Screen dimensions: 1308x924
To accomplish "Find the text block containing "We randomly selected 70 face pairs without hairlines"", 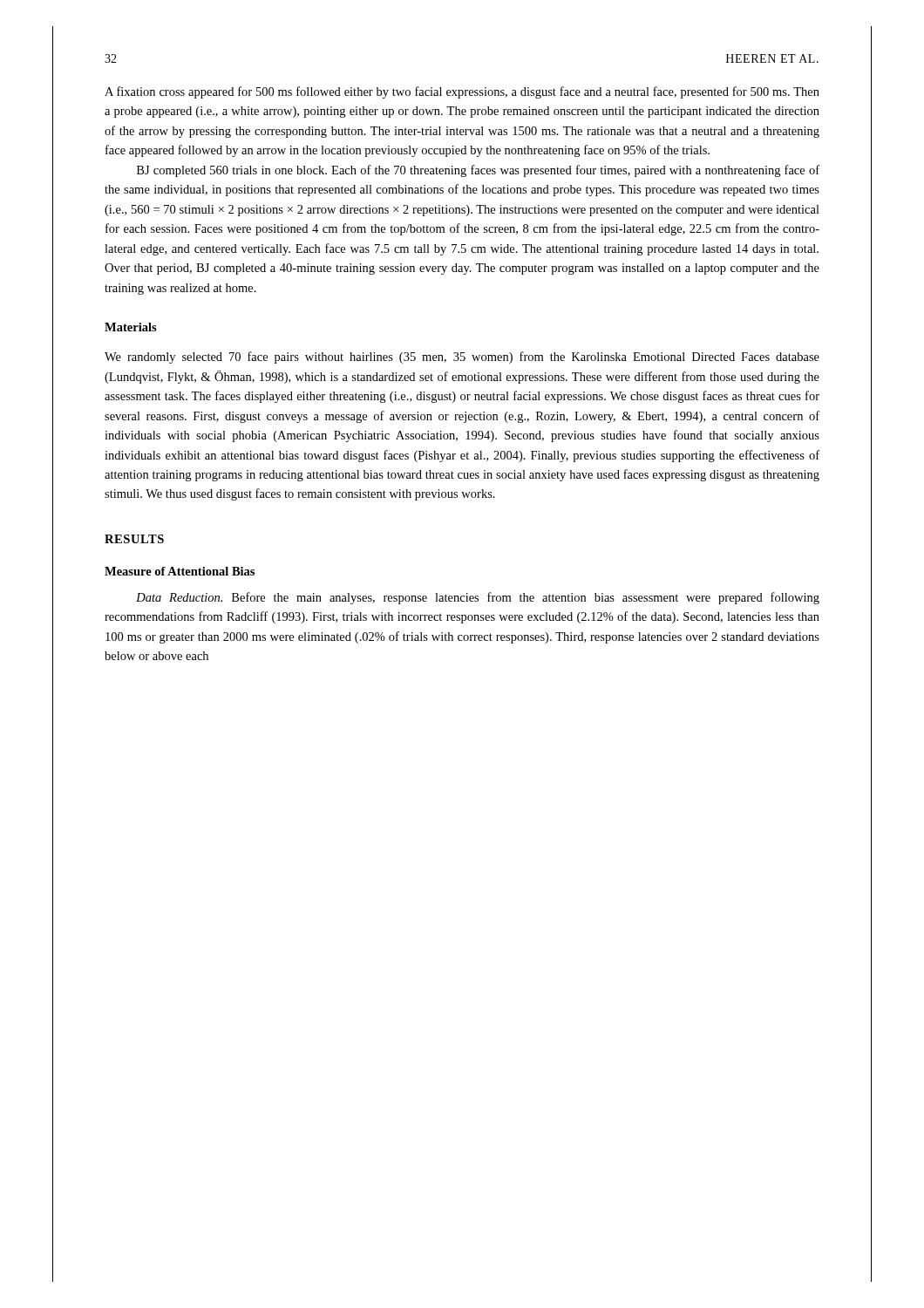I will tap(462, 426).
